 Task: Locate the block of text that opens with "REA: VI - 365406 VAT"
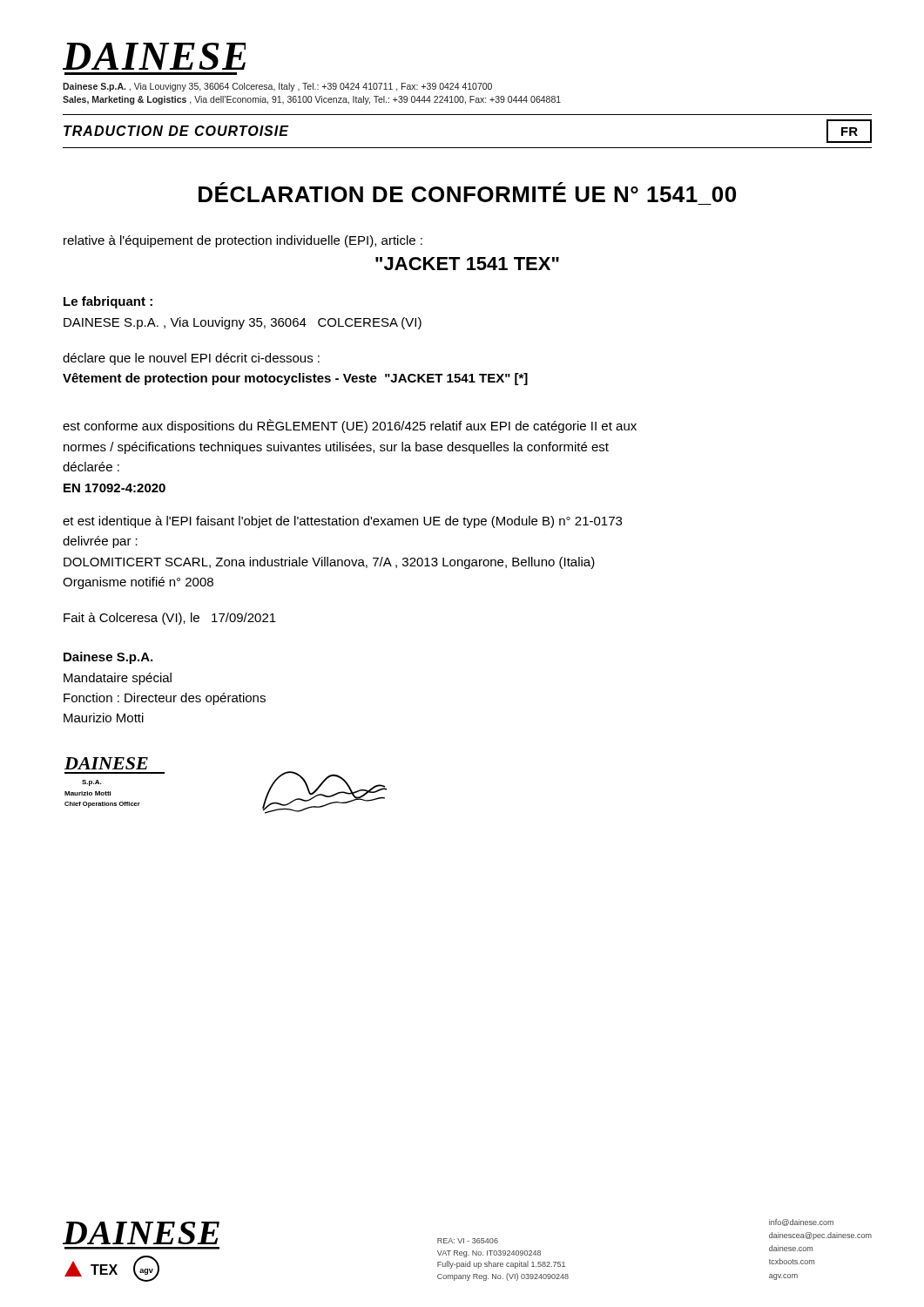pyautogui.click(x=503, y=1258)
